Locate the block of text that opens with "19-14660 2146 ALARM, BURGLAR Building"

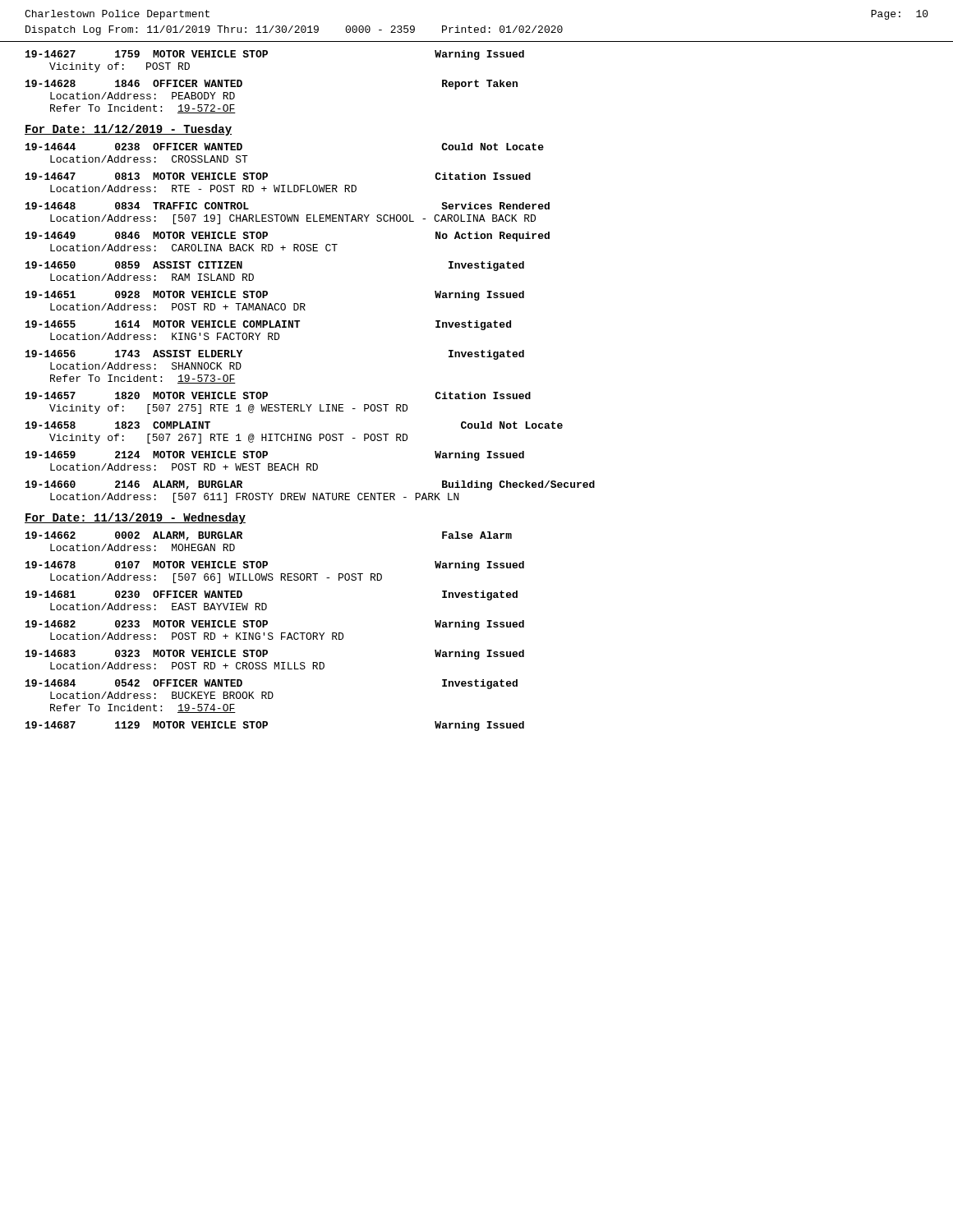(x=476, y=491)
